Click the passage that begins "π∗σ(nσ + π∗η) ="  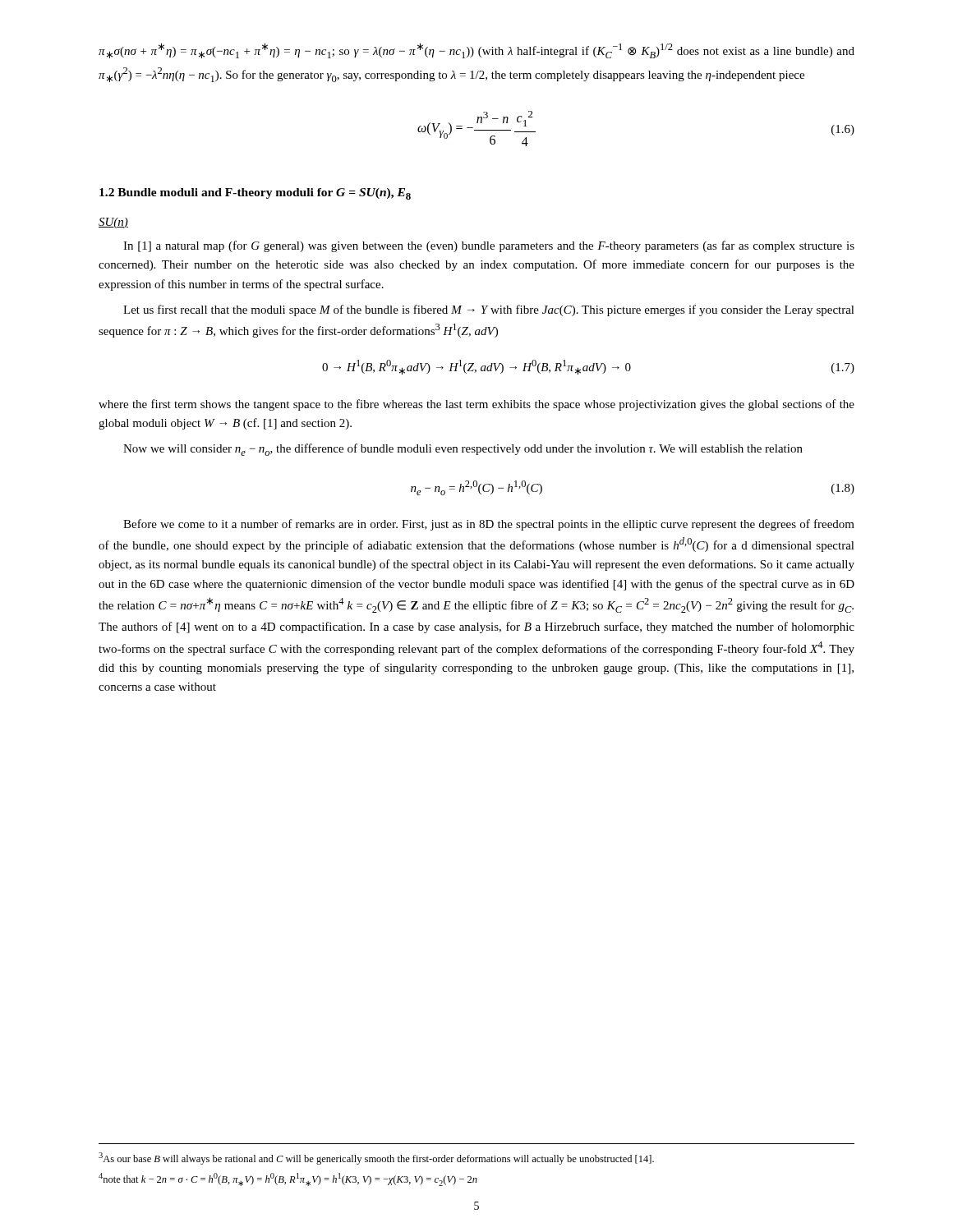pyautogui.click(x=476, y=63)
